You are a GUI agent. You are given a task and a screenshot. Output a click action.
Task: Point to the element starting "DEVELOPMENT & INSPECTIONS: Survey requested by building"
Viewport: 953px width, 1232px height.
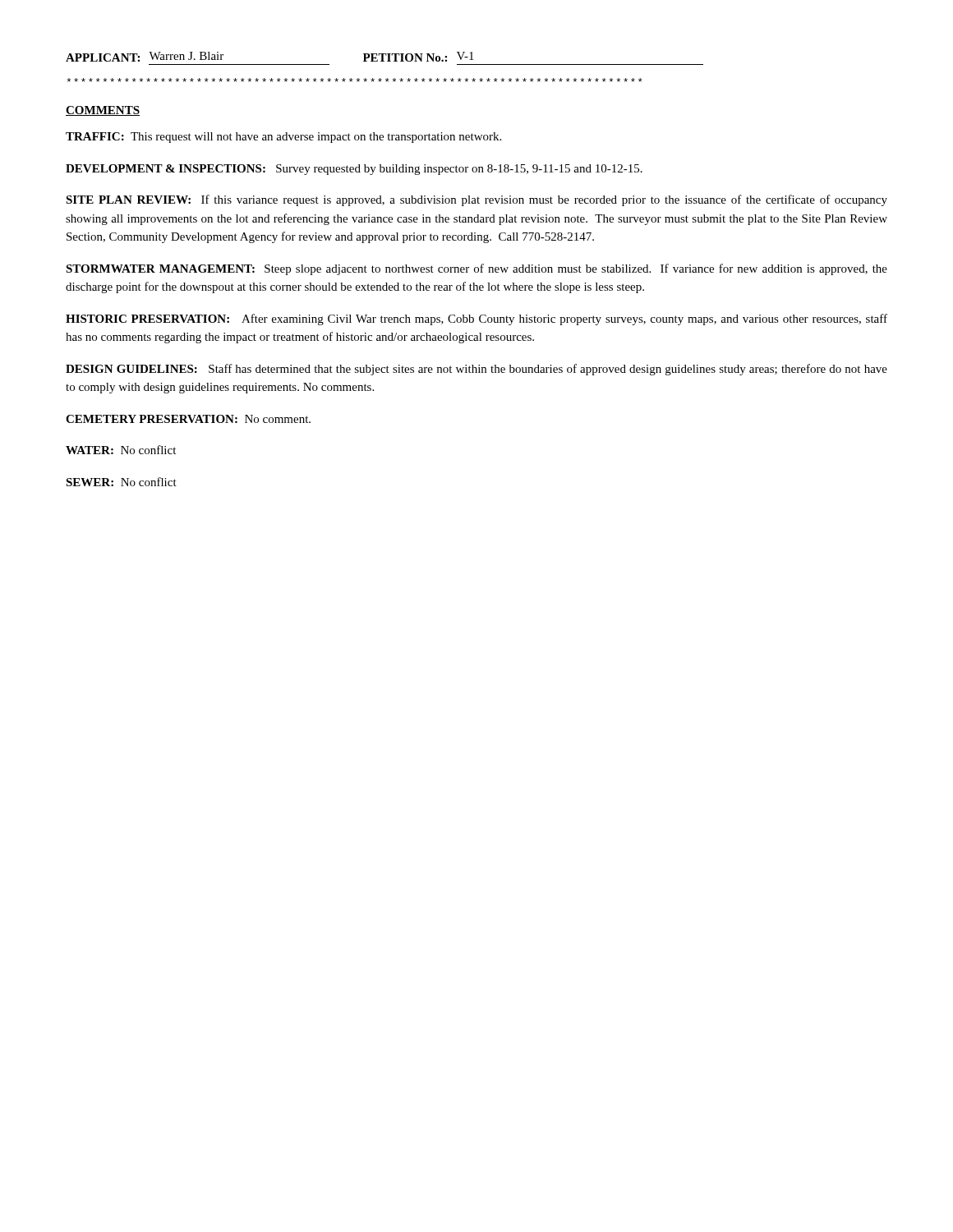tap(354, 168)
